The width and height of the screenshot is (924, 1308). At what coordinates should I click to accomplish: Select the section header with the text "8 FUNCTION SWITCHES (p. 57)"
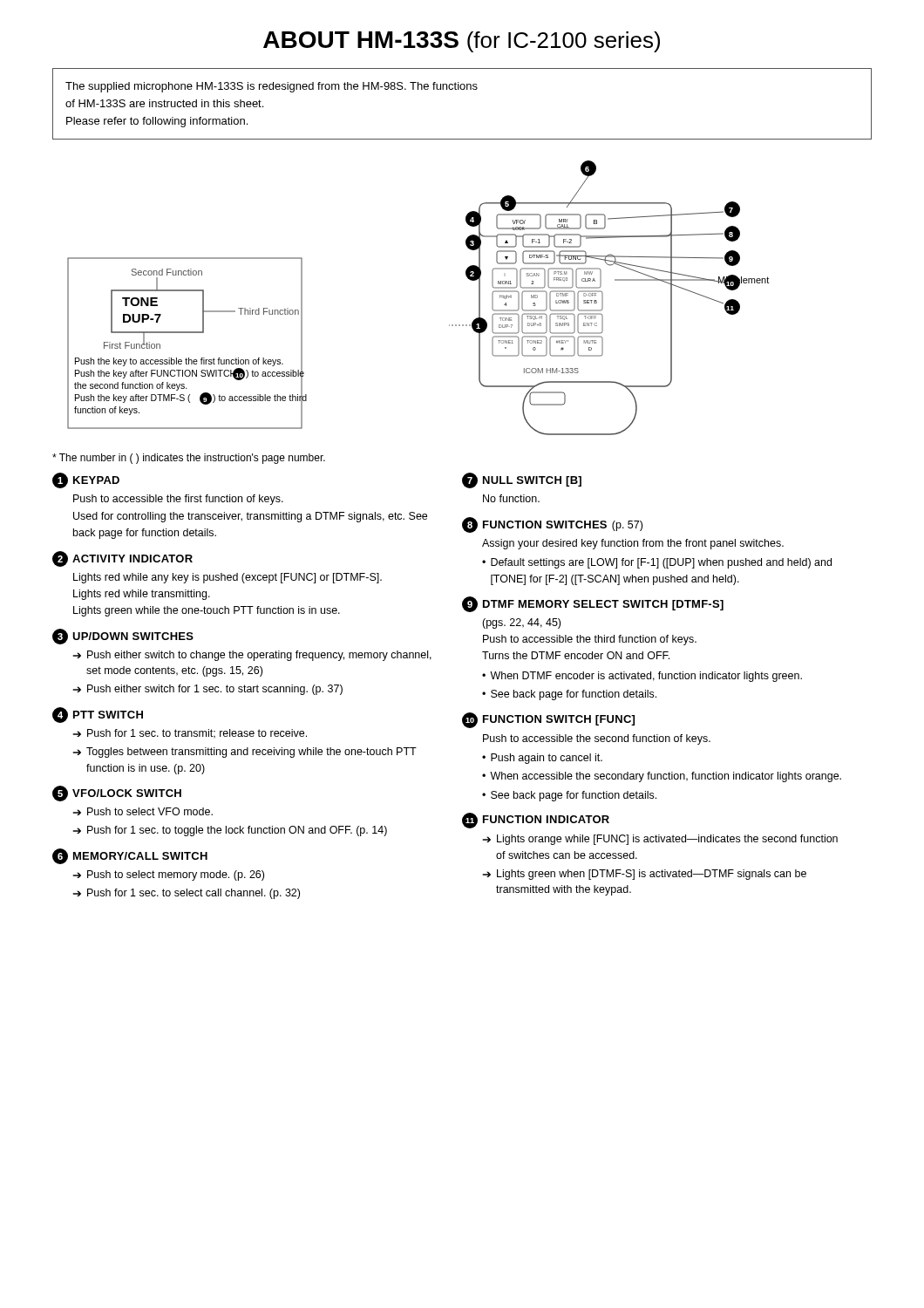tap(654, 552)
